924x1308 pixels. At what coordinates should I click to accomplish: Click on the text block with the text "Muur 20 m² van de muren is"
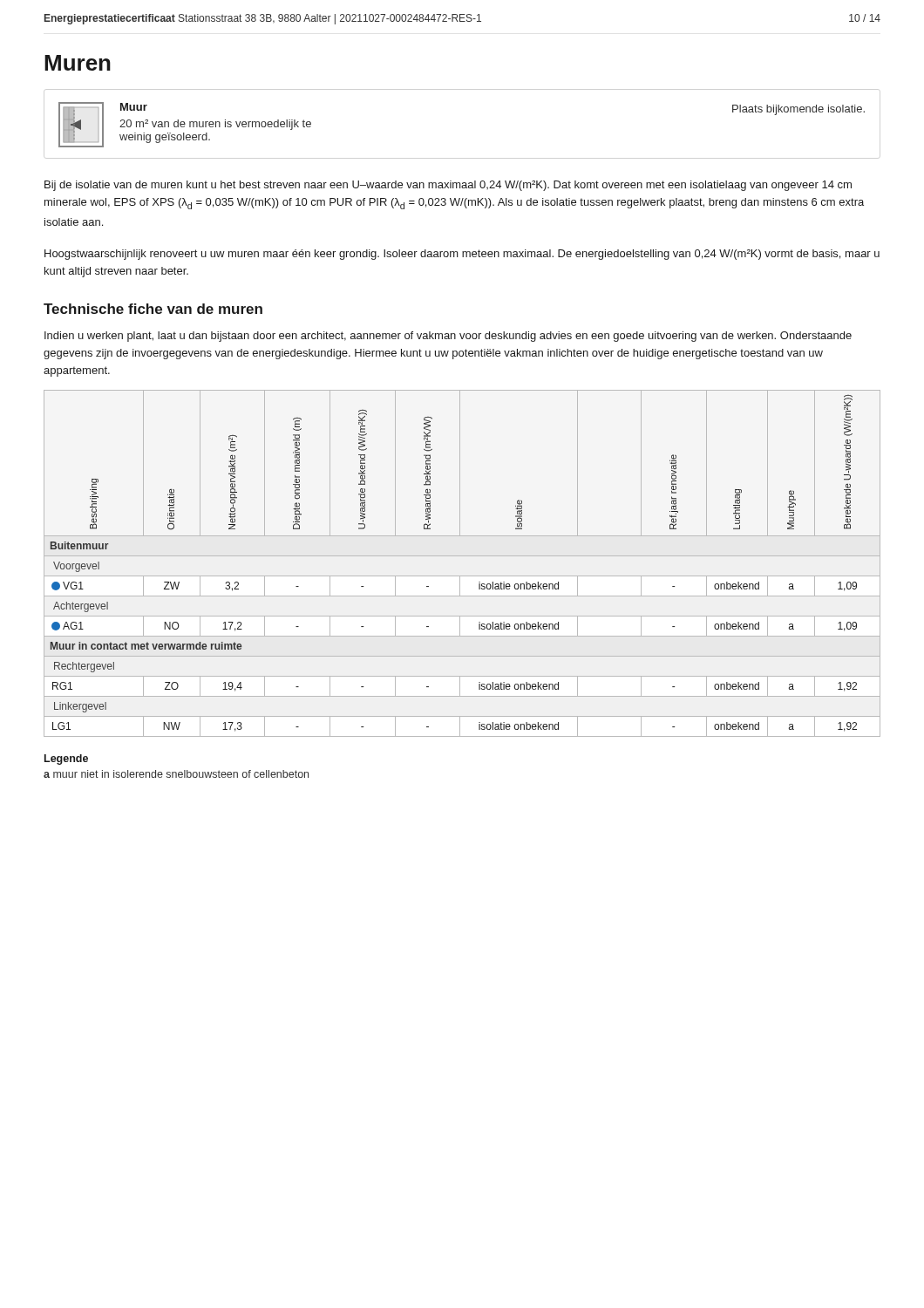point(183,124)
